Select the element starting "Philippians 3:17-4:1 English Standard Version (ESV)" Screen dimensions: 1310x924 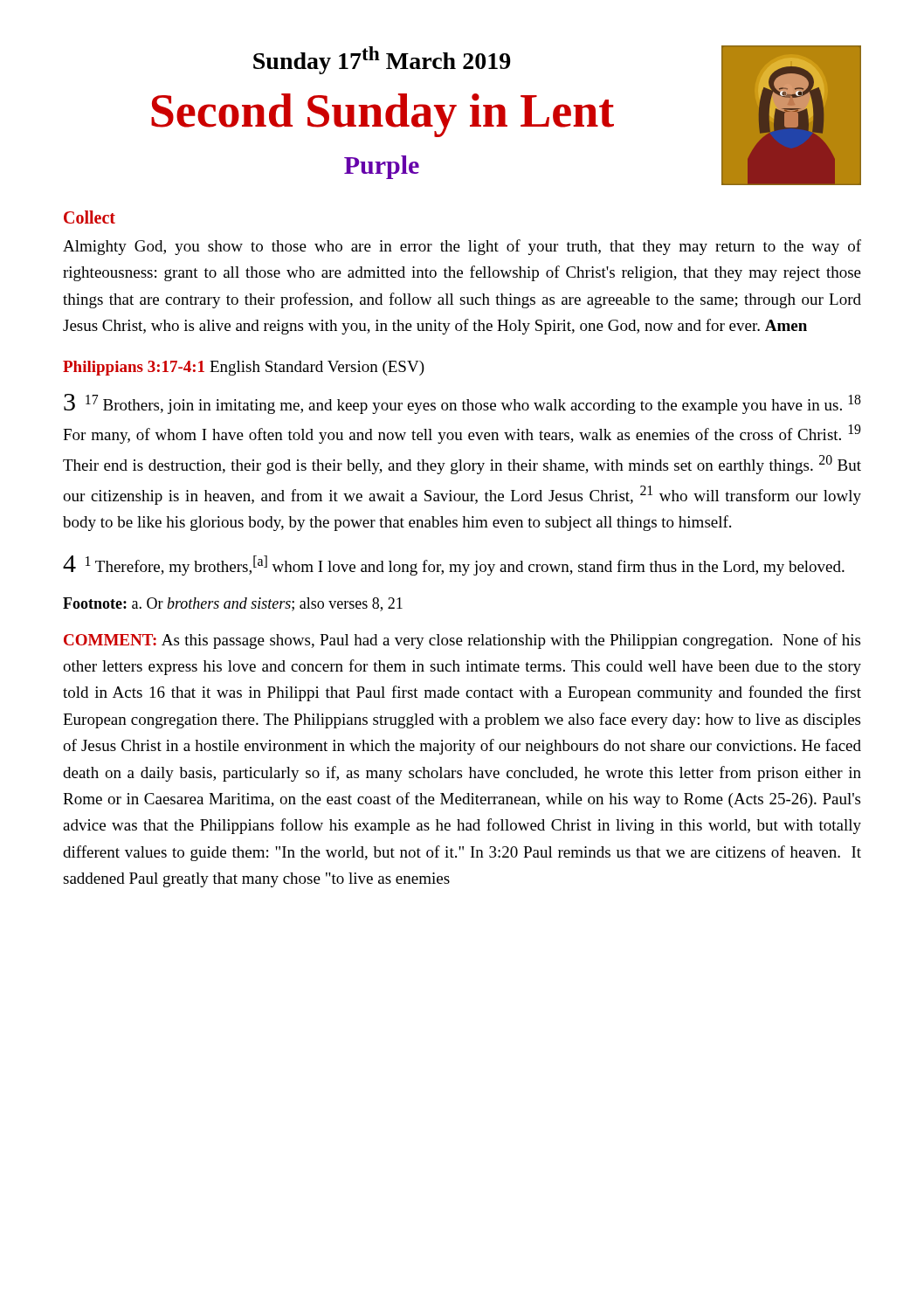pos(244,366)
